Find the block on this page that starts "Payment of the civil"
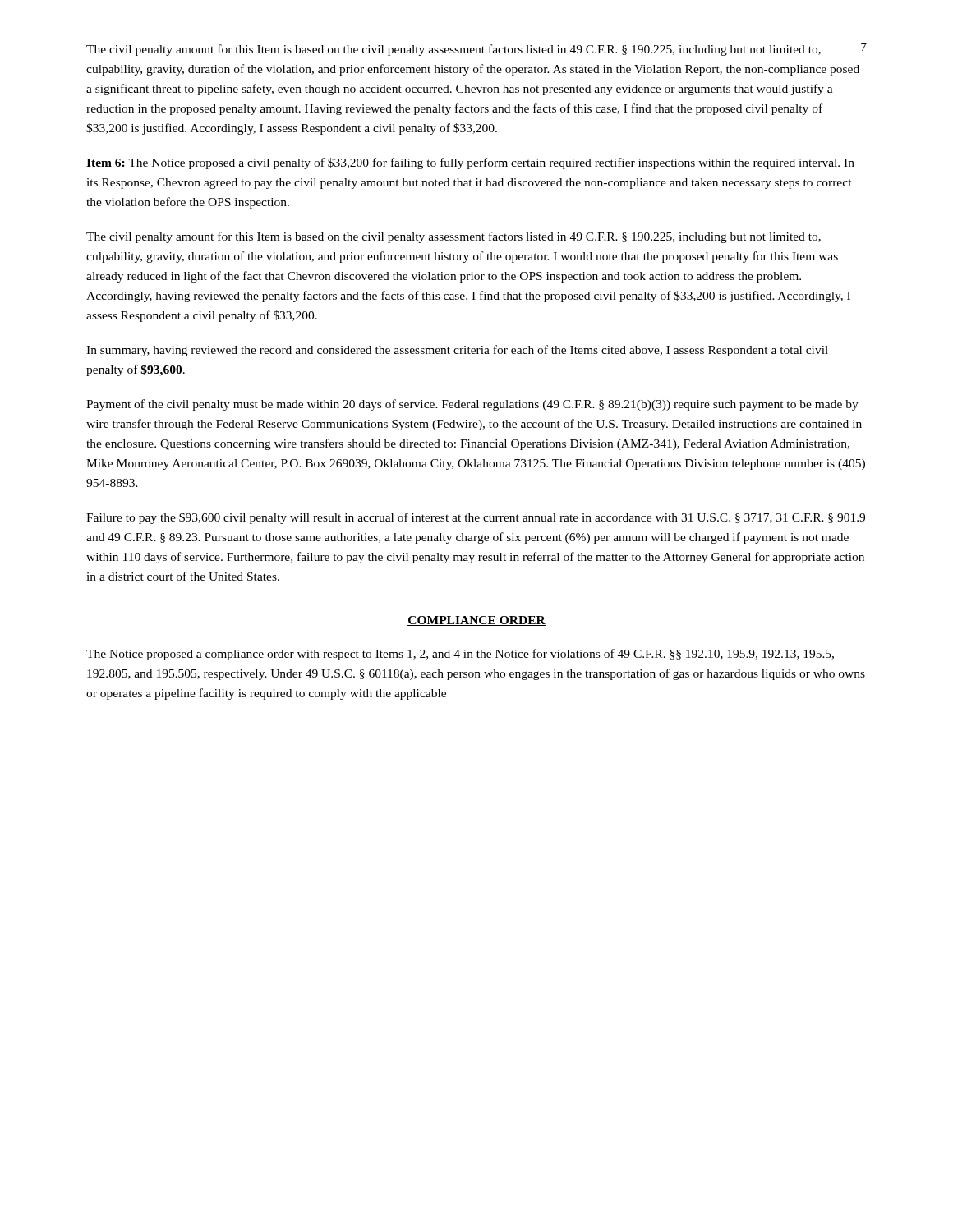Screen dimensions: 1232x953 tap(476, 443)
